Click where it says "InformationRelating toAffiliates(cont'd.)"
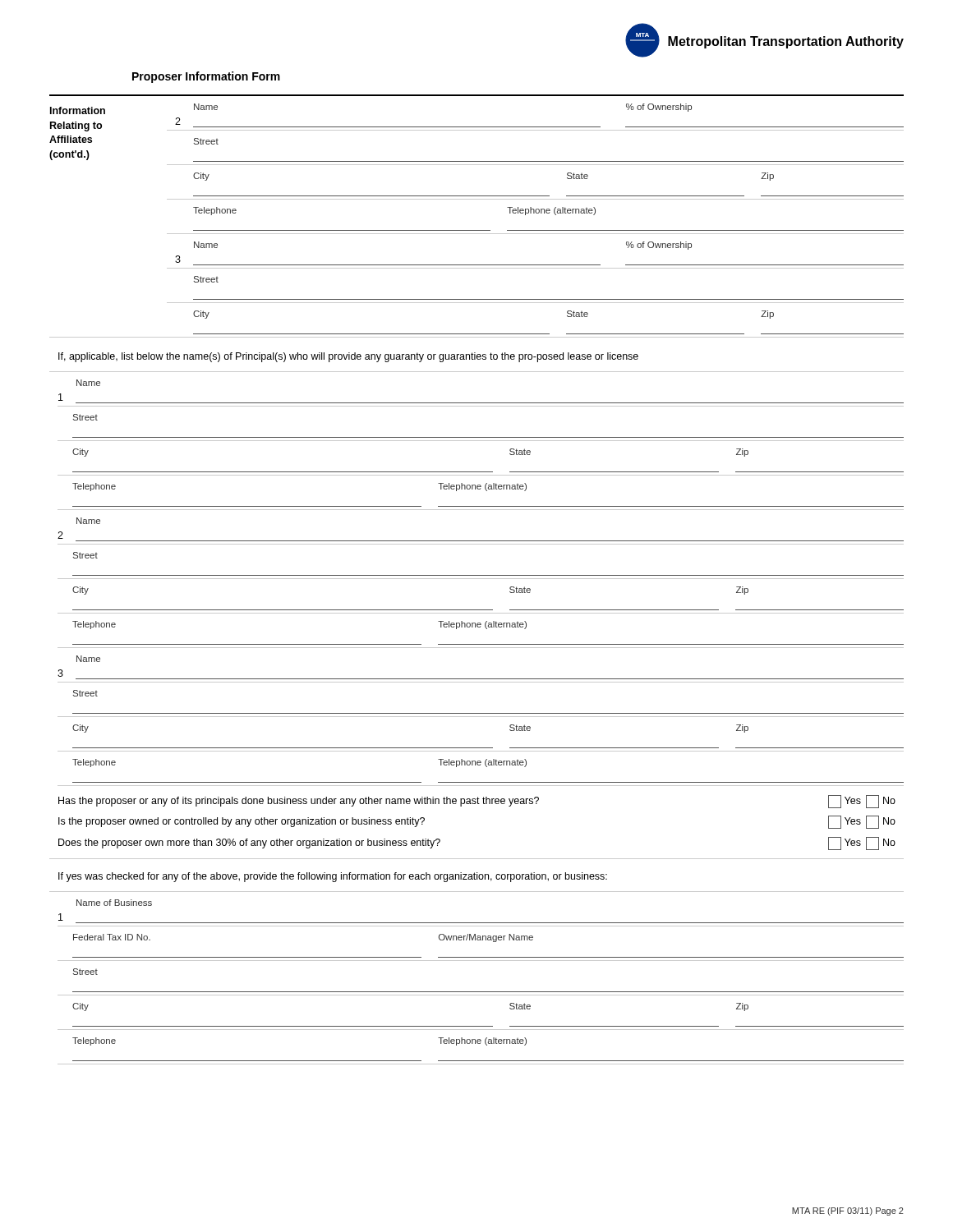This screenshot has height=1232, width=953. [x=78, y=132]
